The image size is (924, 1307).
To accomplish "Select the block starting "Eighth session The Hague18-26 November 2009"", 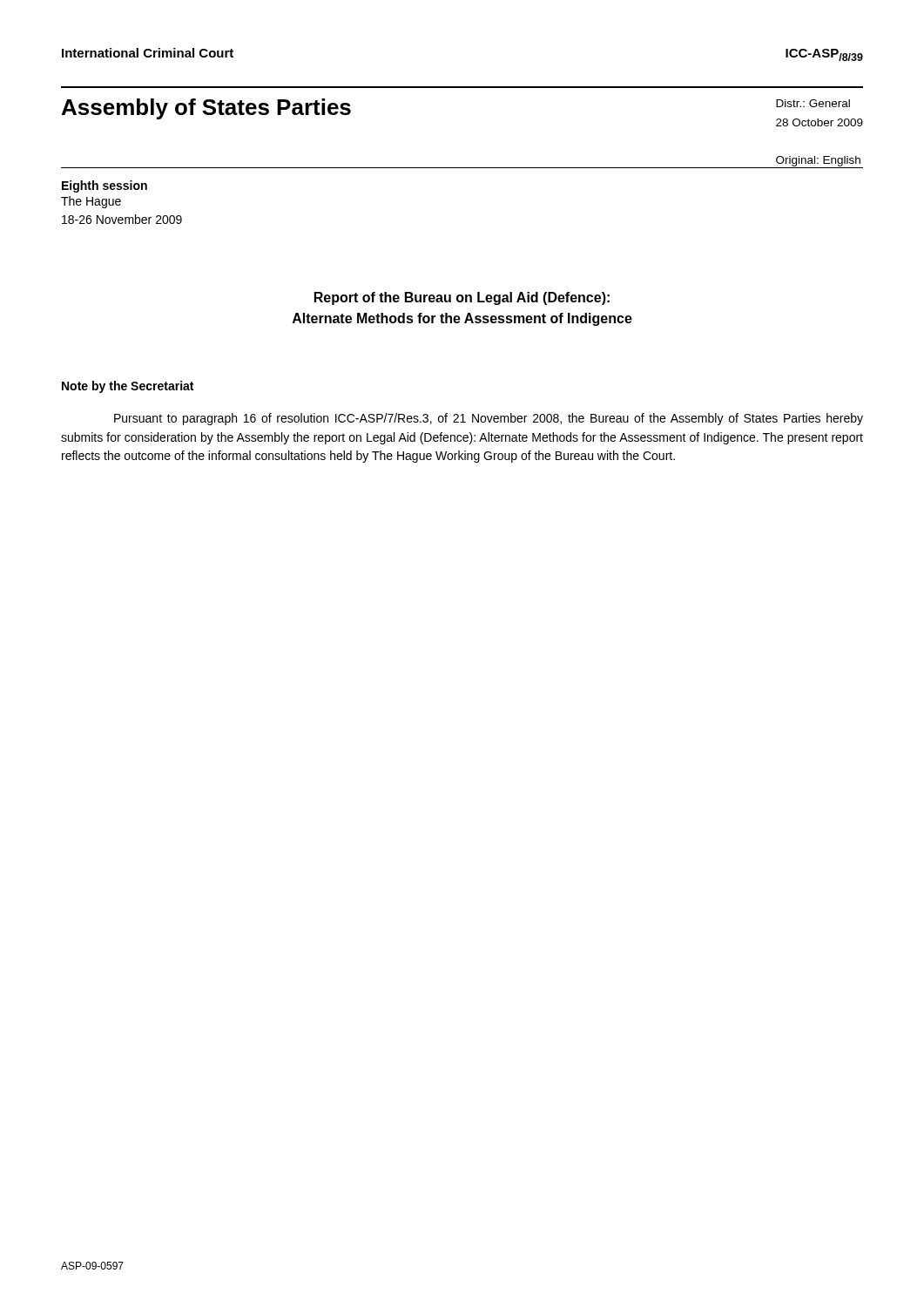I will tap(122, 203).
